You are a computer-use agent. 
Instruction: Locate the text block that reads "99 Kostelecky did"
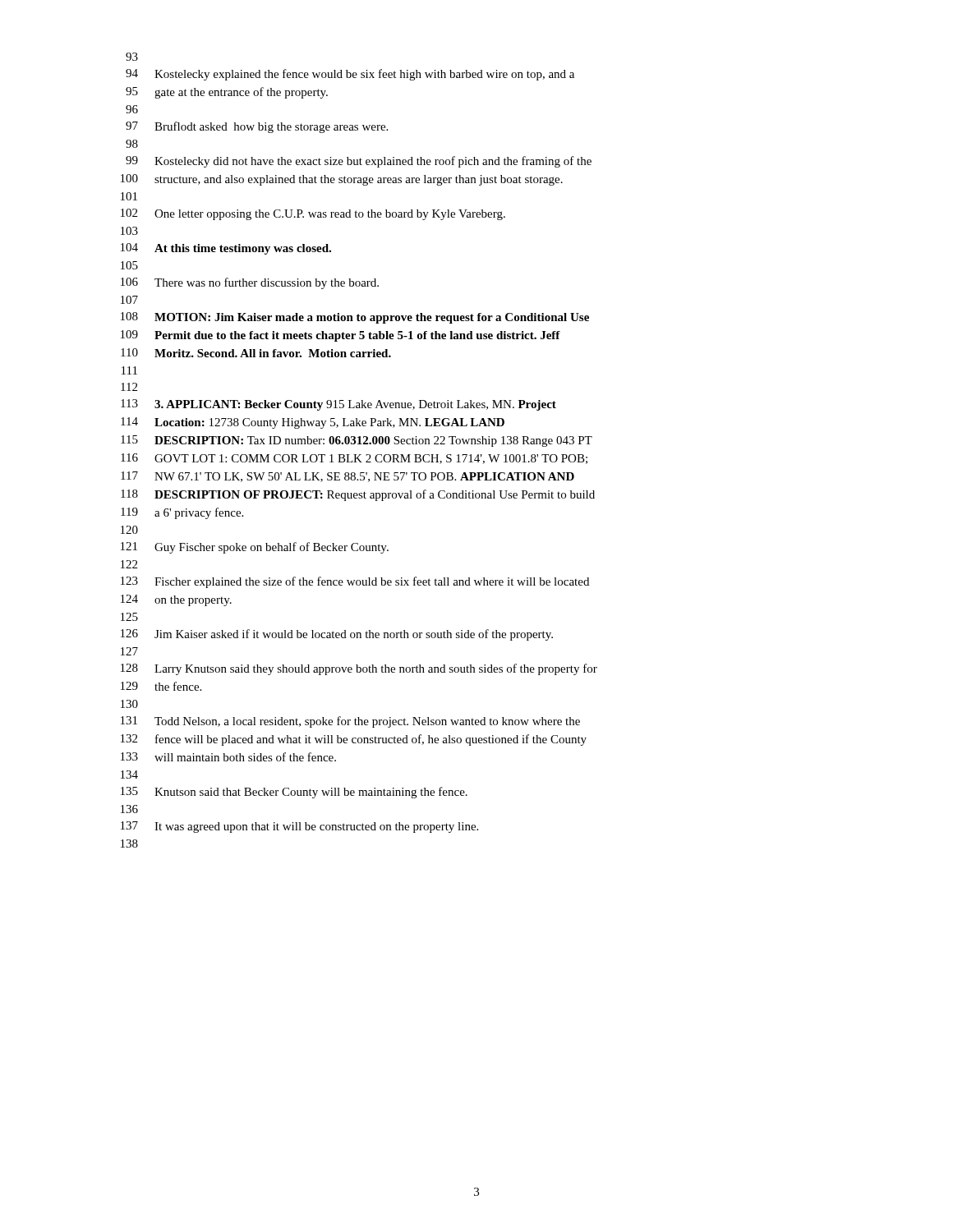tap(476, 162)
